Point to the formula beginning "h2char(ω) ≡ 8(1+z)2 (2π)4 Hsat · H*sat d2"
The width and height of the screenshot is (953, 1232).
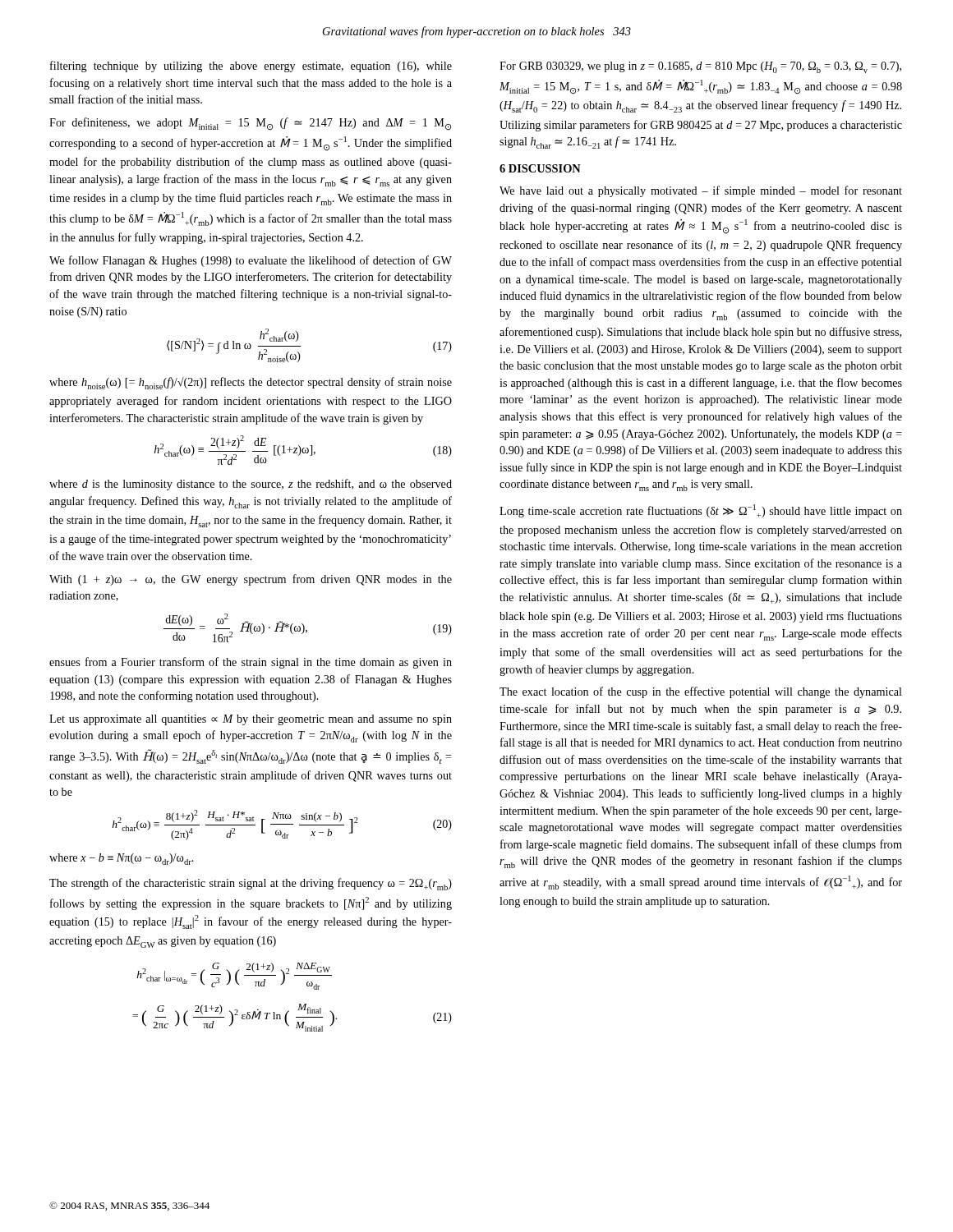click(x=251, y=825)
